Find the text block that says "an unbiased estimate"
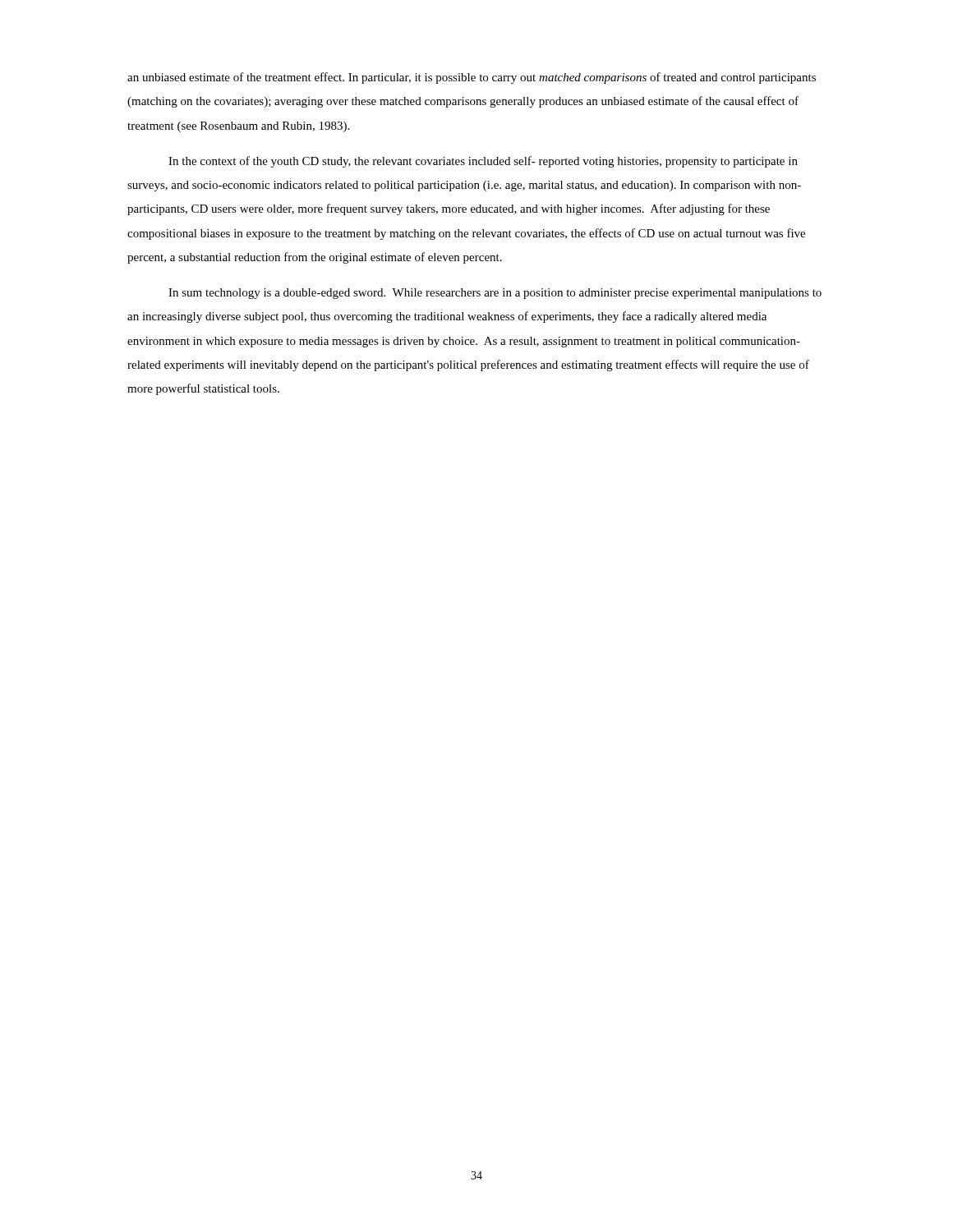The image size is (953, 1232). coord(476,102)
